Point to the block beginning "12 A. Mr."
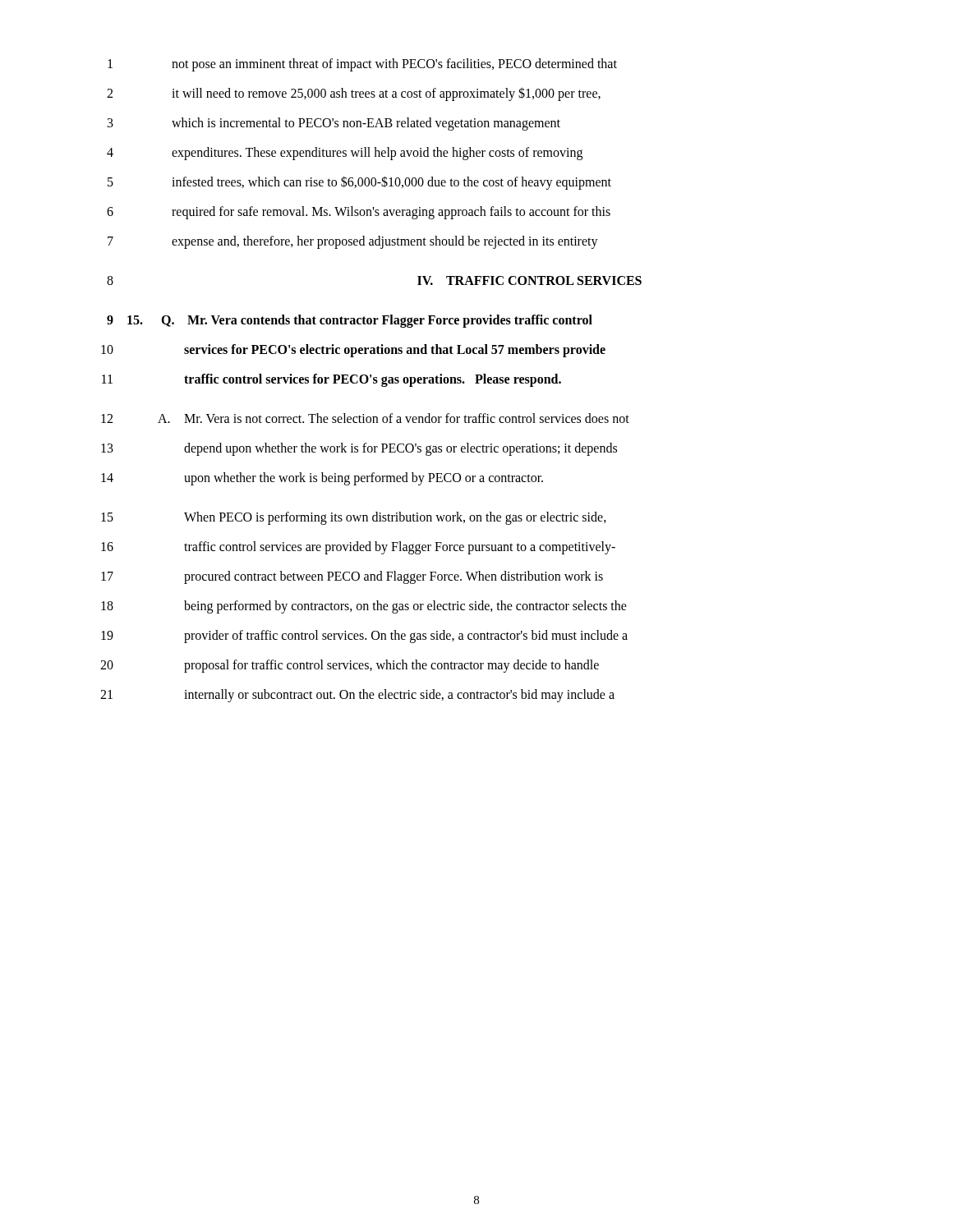This screenshot has height=1232, width=953. pos(485,419)
